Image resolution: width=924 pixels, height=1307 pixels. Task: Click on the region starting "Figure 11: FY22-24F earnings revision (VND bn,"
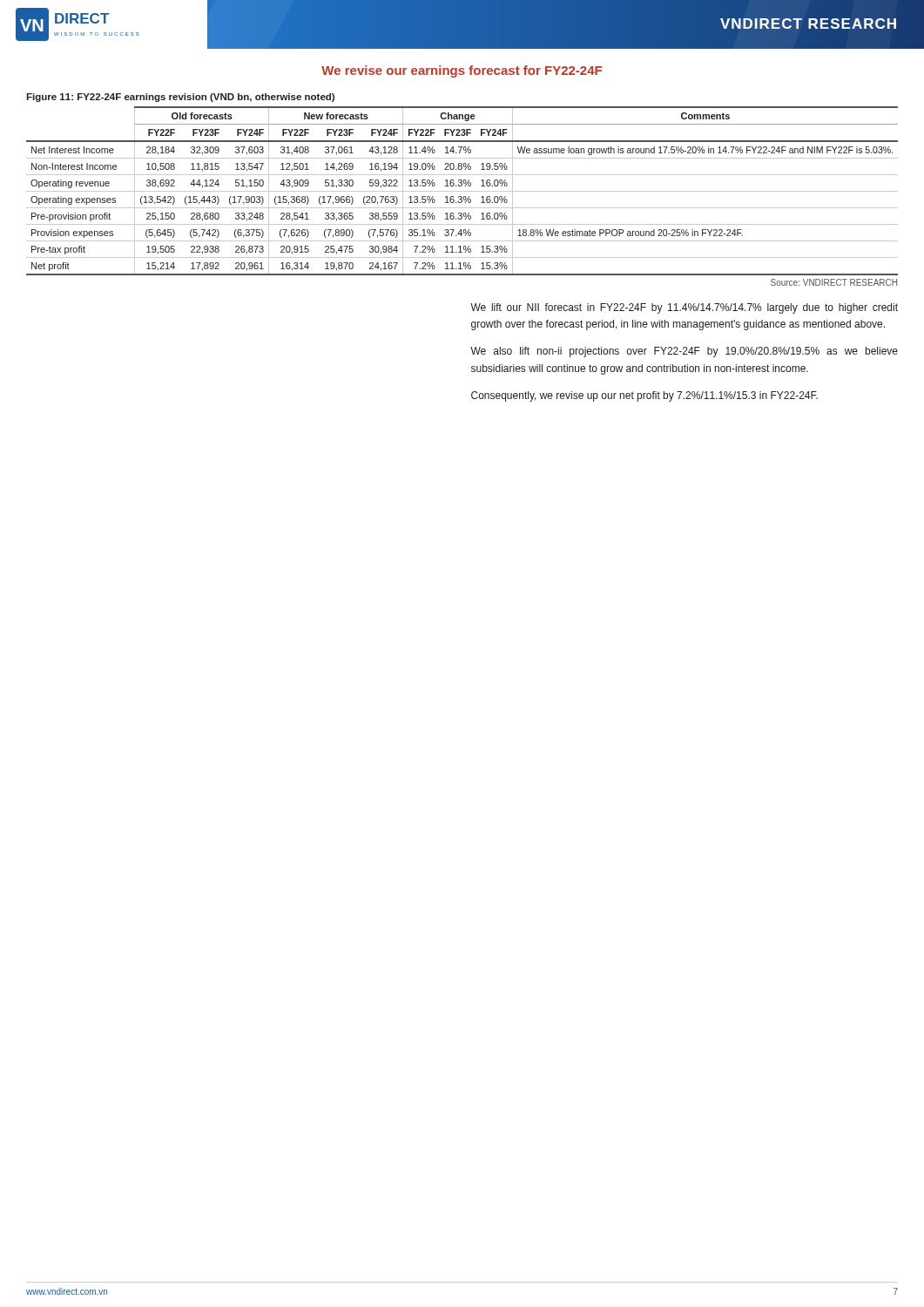pos(181,97)
